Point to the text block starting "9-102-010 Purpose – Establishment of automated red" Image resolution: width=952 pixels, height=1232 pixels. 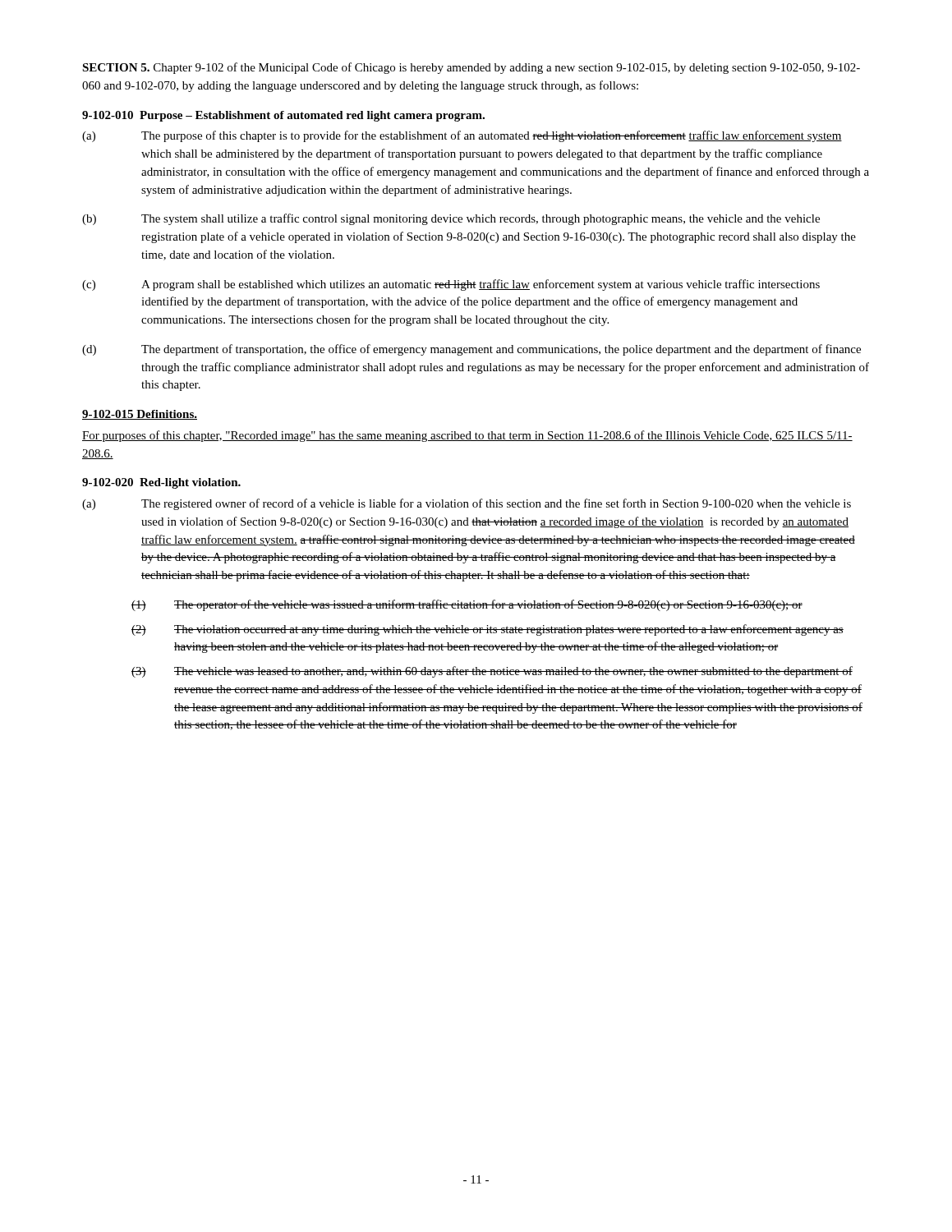click(284, 115)
